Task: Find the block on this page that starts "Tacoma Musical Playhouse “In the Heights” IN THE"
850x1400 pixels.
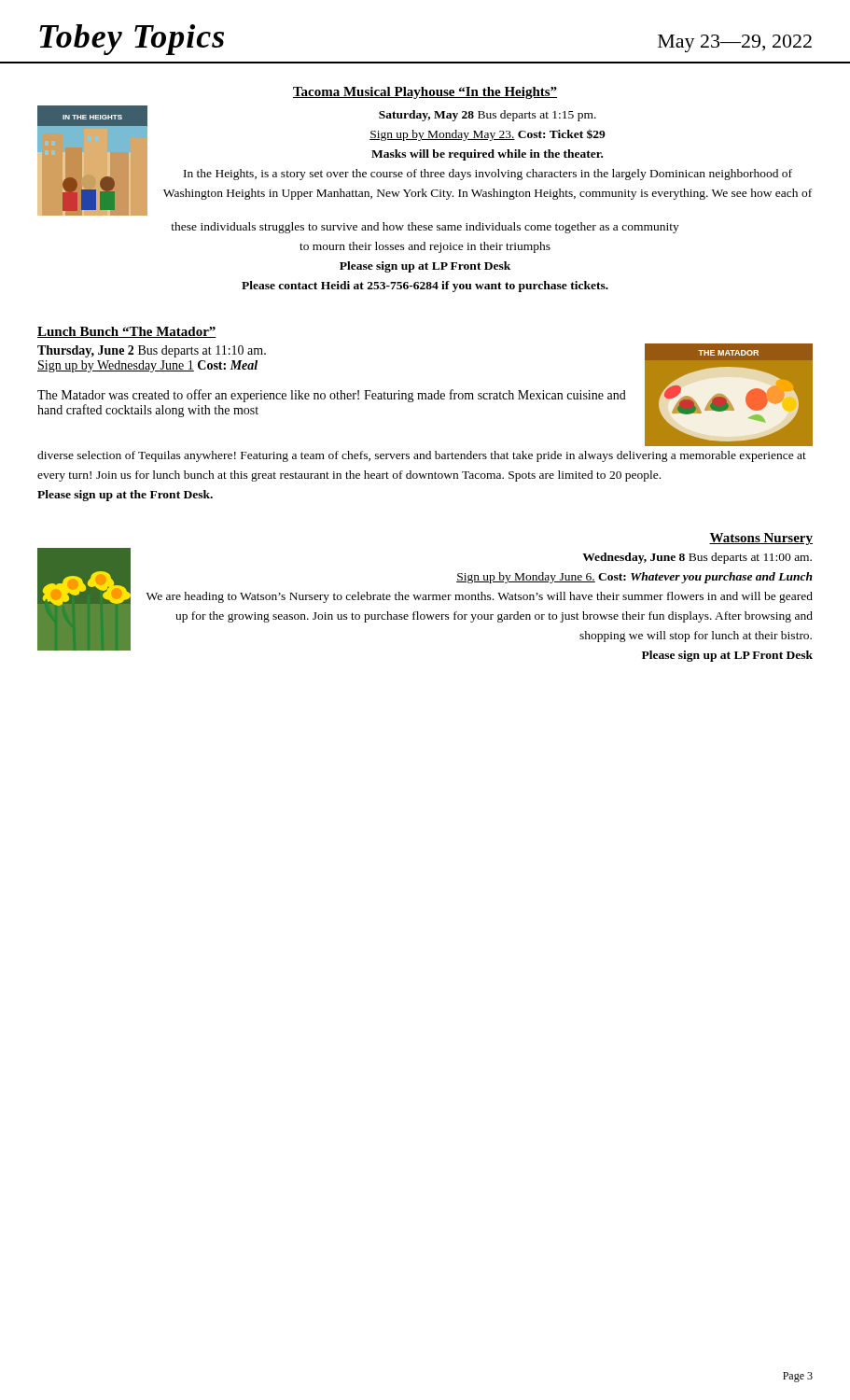Action: 425,190
